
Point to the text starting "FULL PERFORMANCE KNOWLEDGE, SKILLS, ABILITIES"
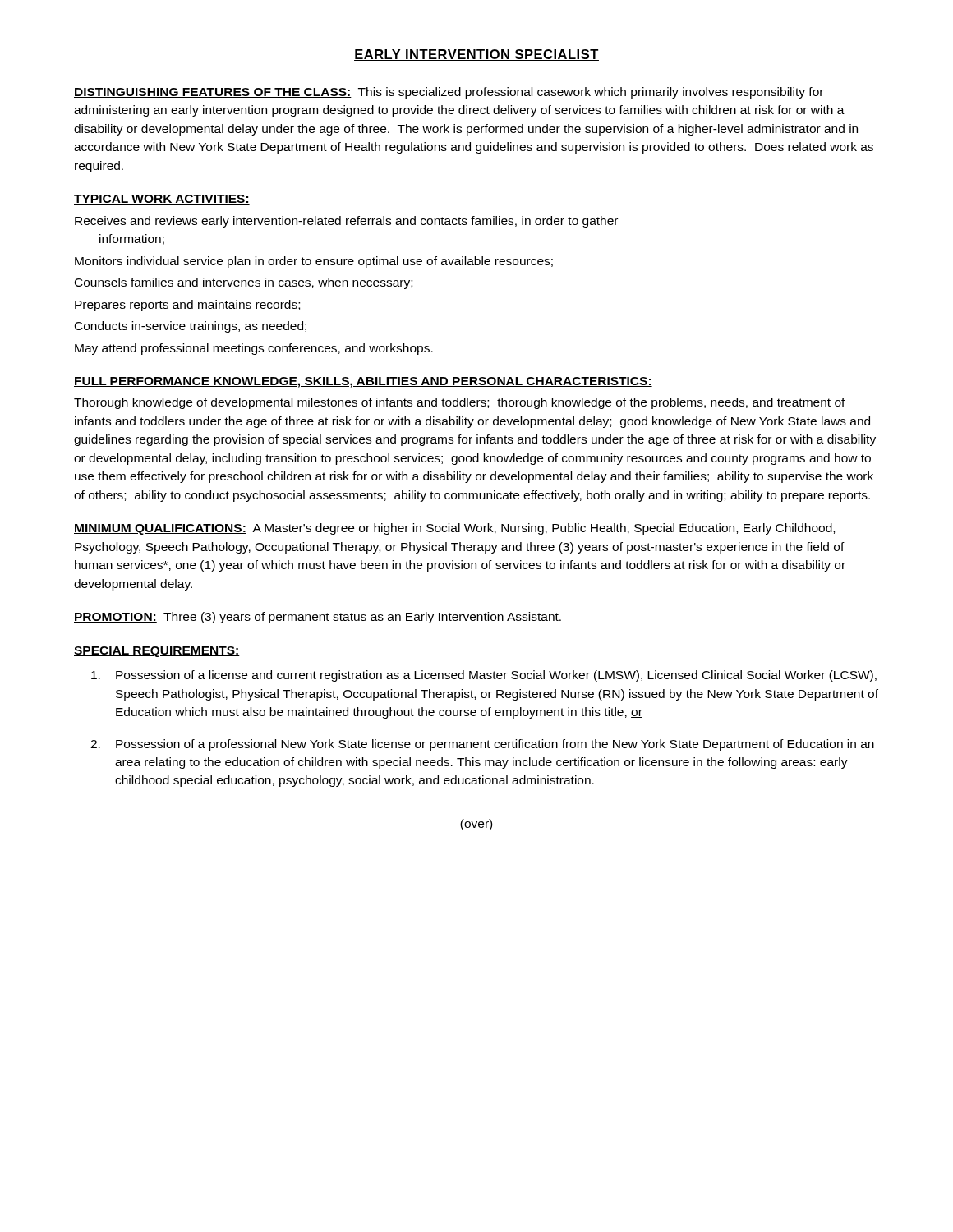[x=363, y=381]
